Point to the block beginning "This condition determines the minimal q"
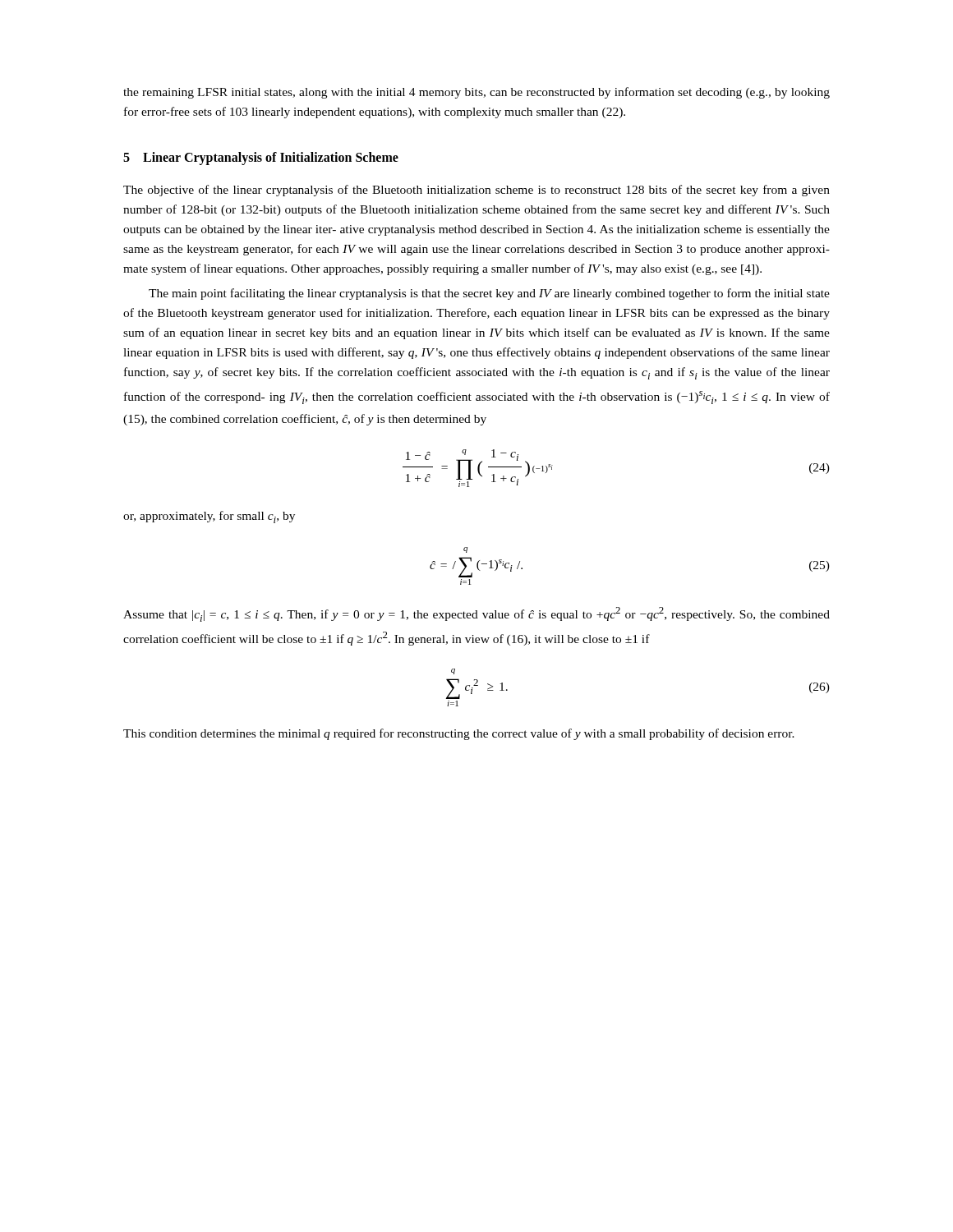Viewport: 953px width, 1232px height. point(476,733)
